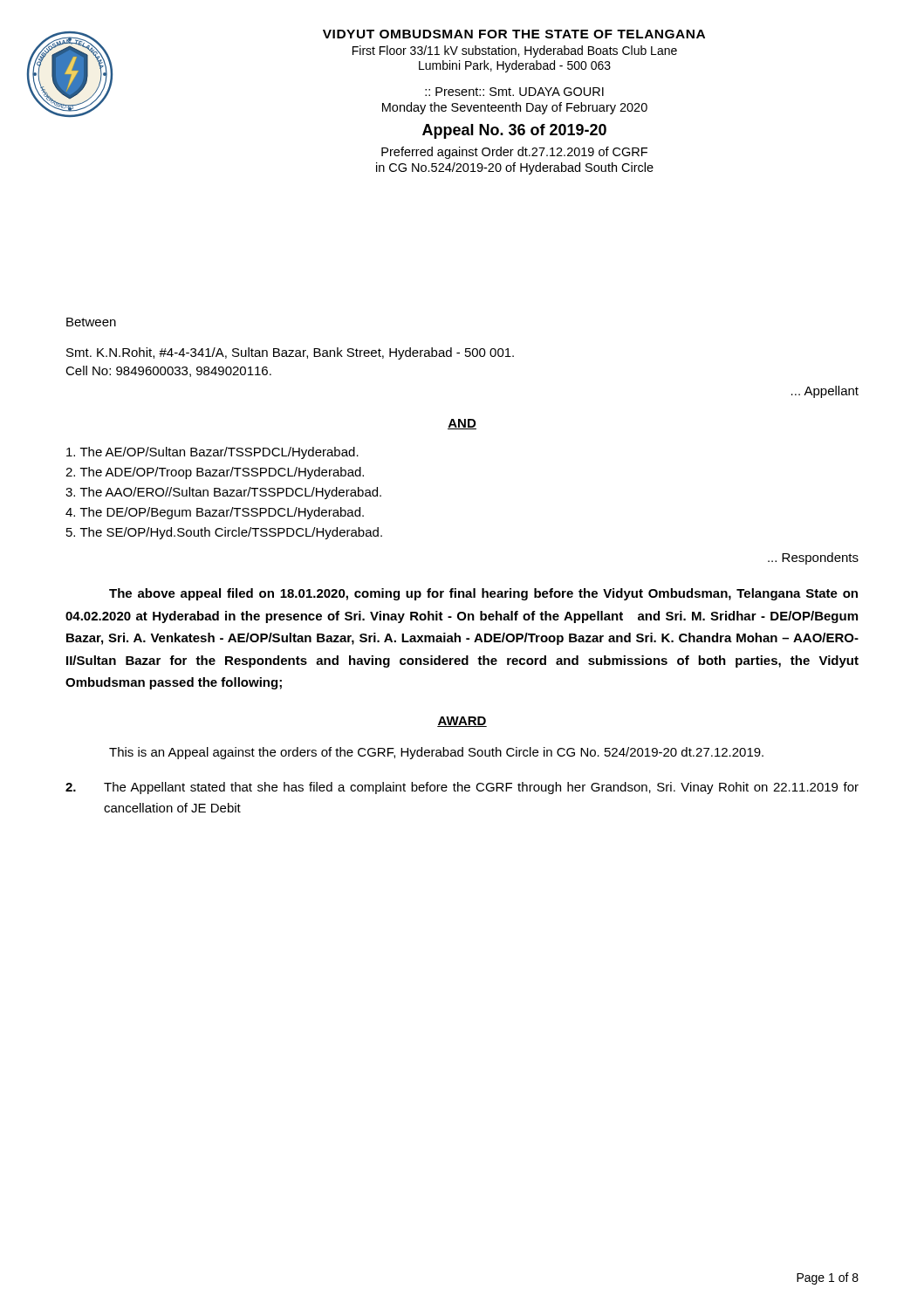Find the list item with the text "5. The SE/OP/Hyd.South Circle/TSSPDCL/Hyderabad."
This screenshot has height=1309, width=924.
[224, 532]
